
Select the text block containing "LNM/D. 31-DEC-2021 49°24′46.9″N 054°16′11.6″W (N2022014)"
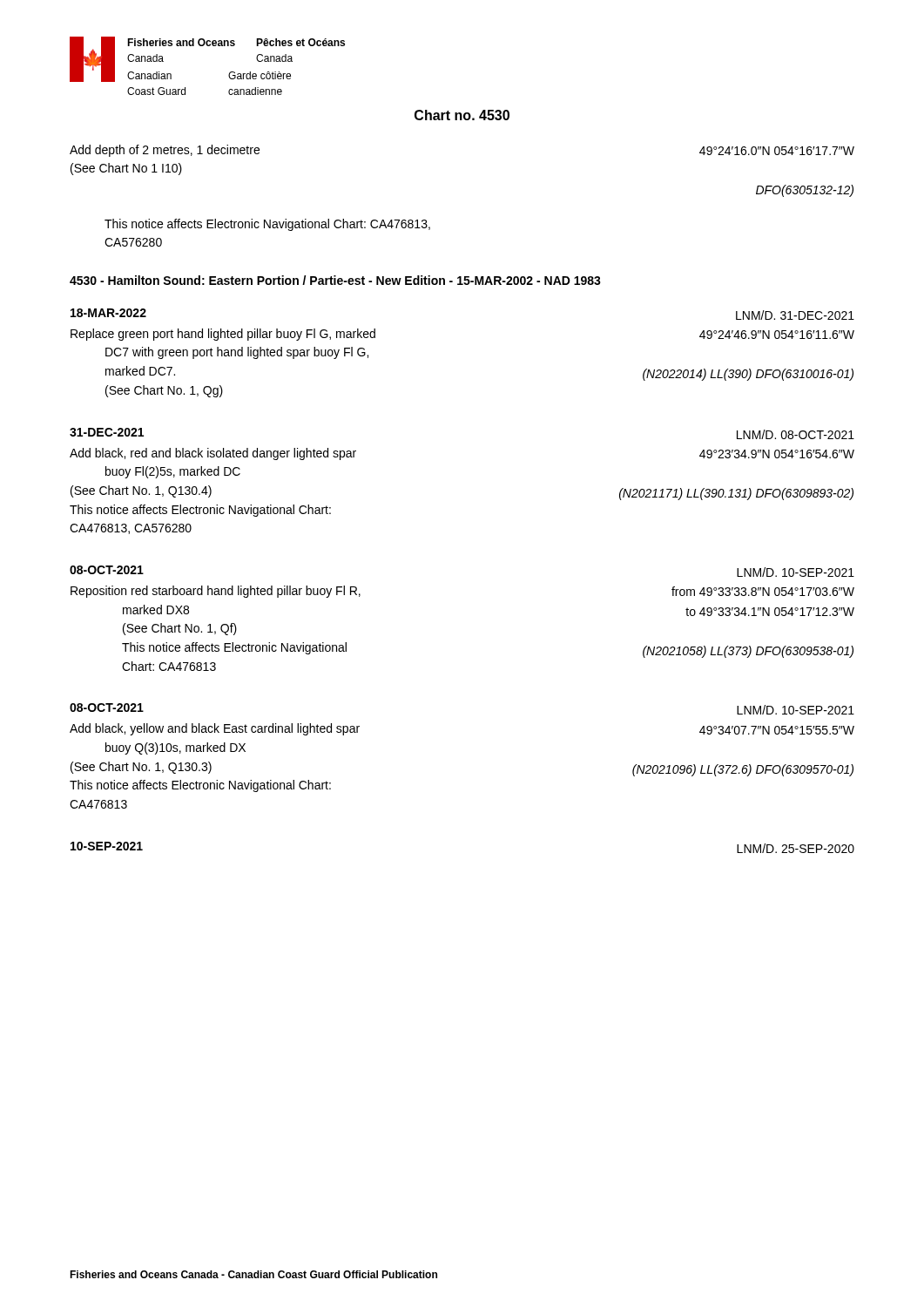(x=748, y=344)
